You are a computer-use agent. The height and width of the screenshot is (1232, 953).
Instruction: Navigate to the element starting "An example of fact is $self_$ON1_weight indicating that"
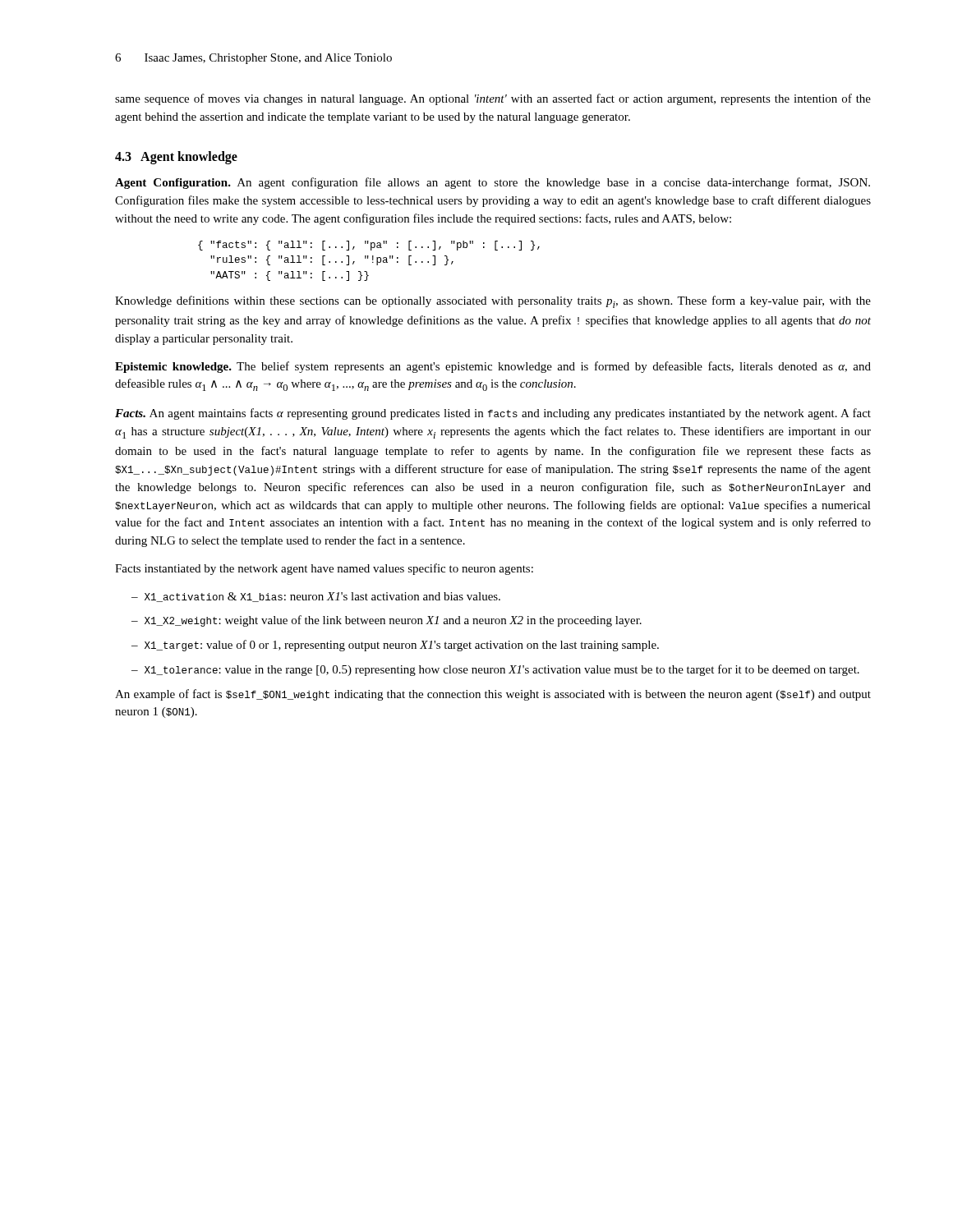[493, 703]
